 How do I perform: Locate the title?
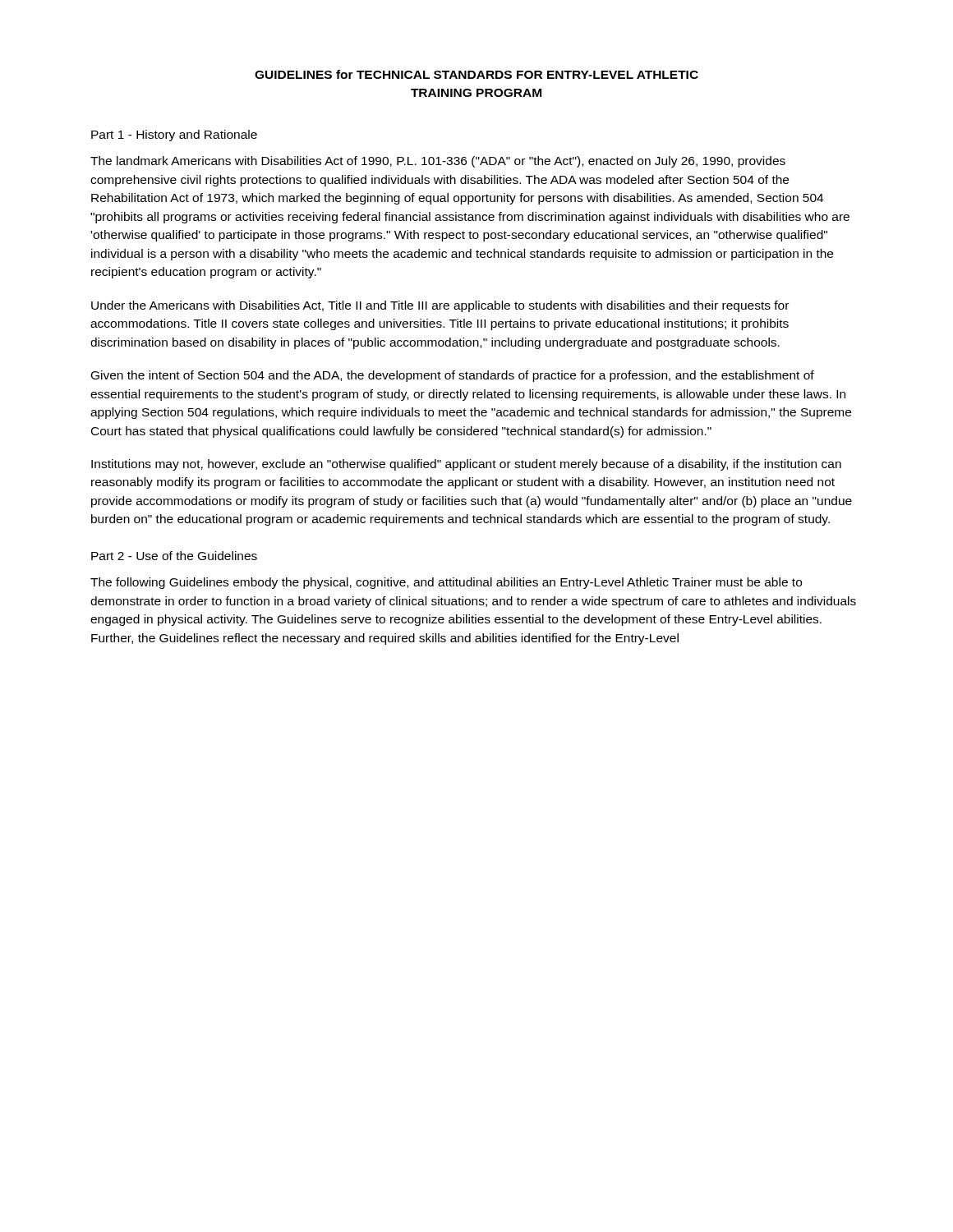(476, 84)
